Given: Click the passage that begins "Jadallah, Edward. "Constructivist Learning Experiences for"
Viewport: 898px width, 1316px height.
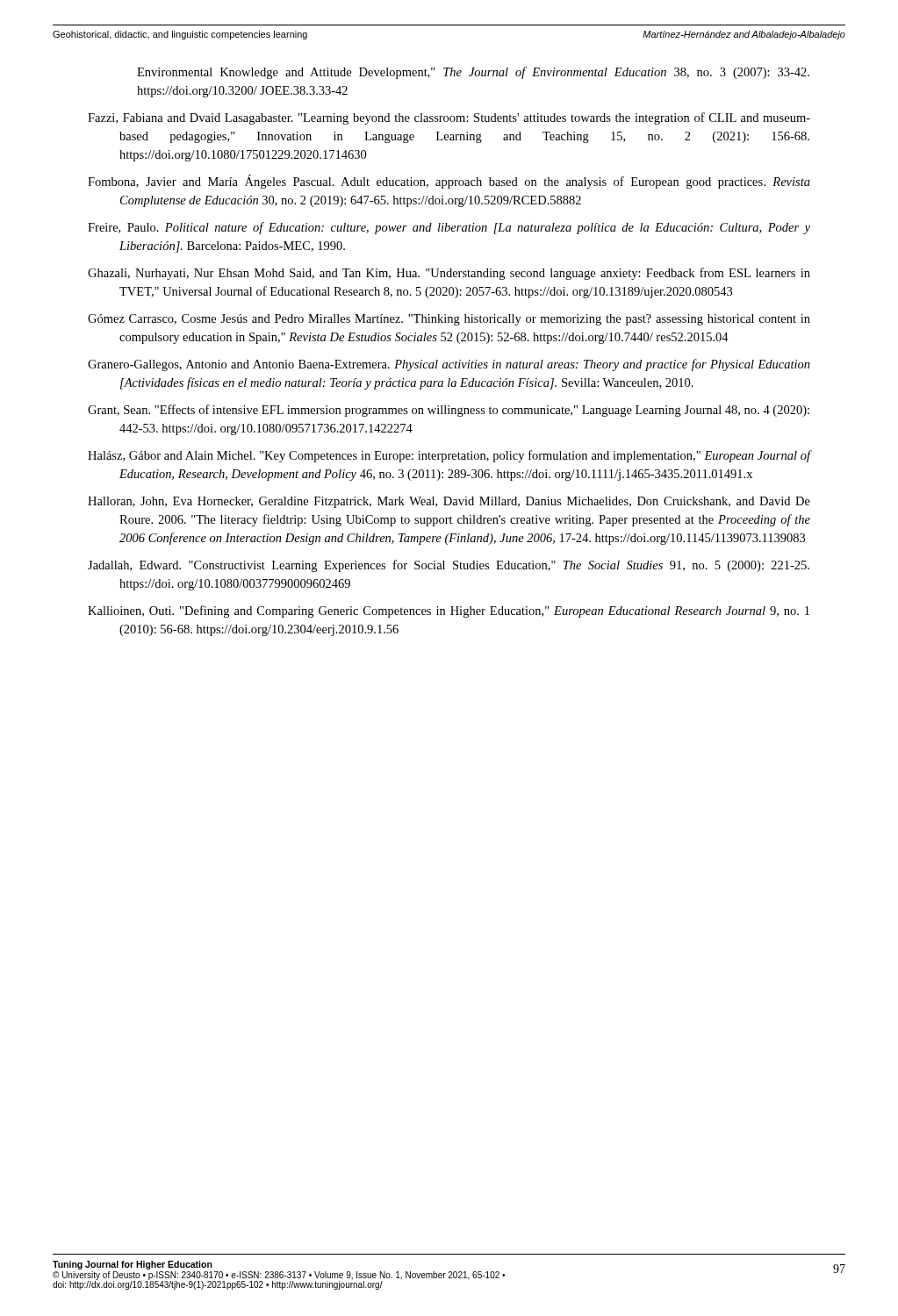Looking at the screenshot, I should click(x=449, y=575).
